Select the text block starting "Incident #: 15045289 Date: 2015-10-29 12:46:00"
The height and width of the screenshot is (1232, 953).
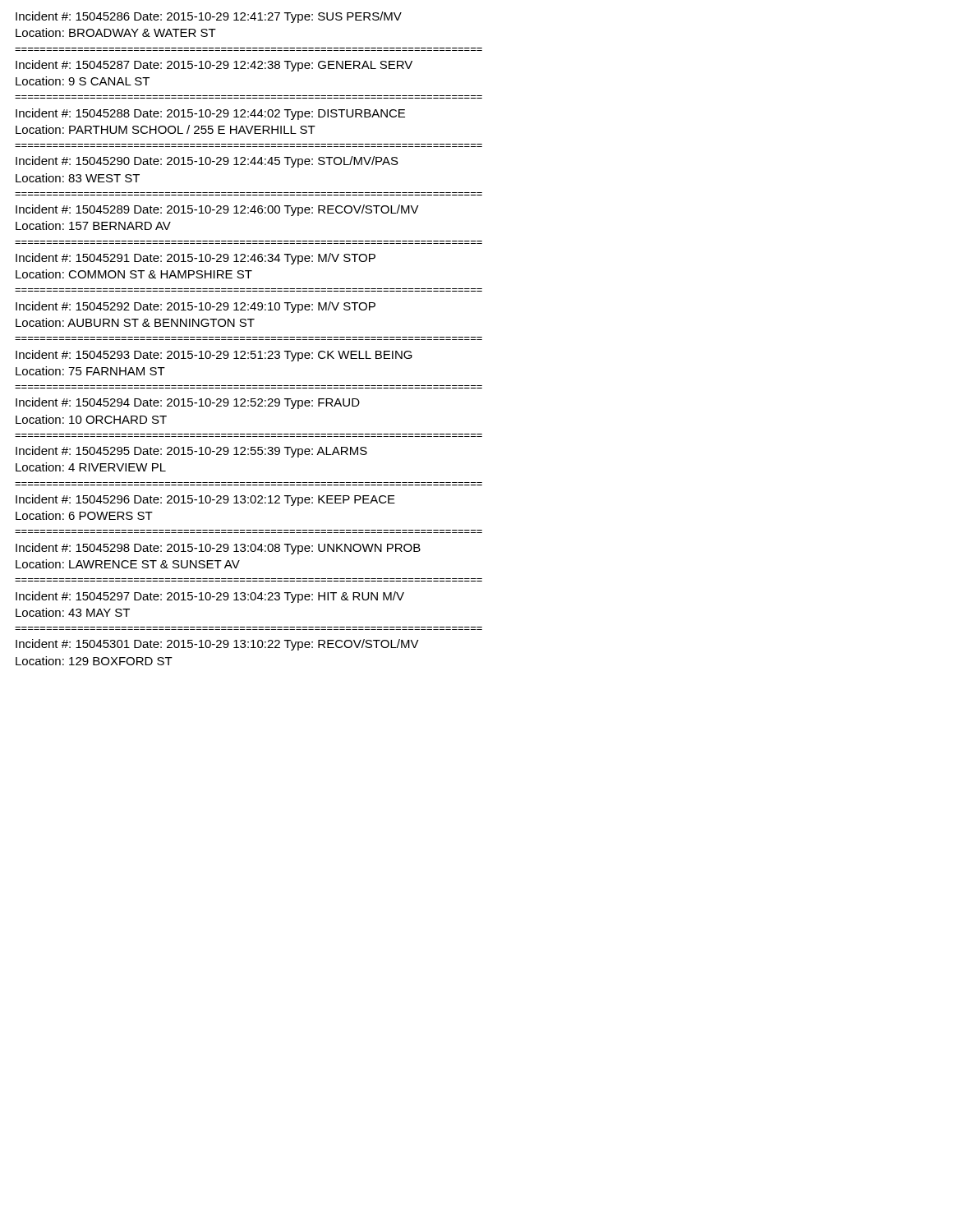point(217,210)
